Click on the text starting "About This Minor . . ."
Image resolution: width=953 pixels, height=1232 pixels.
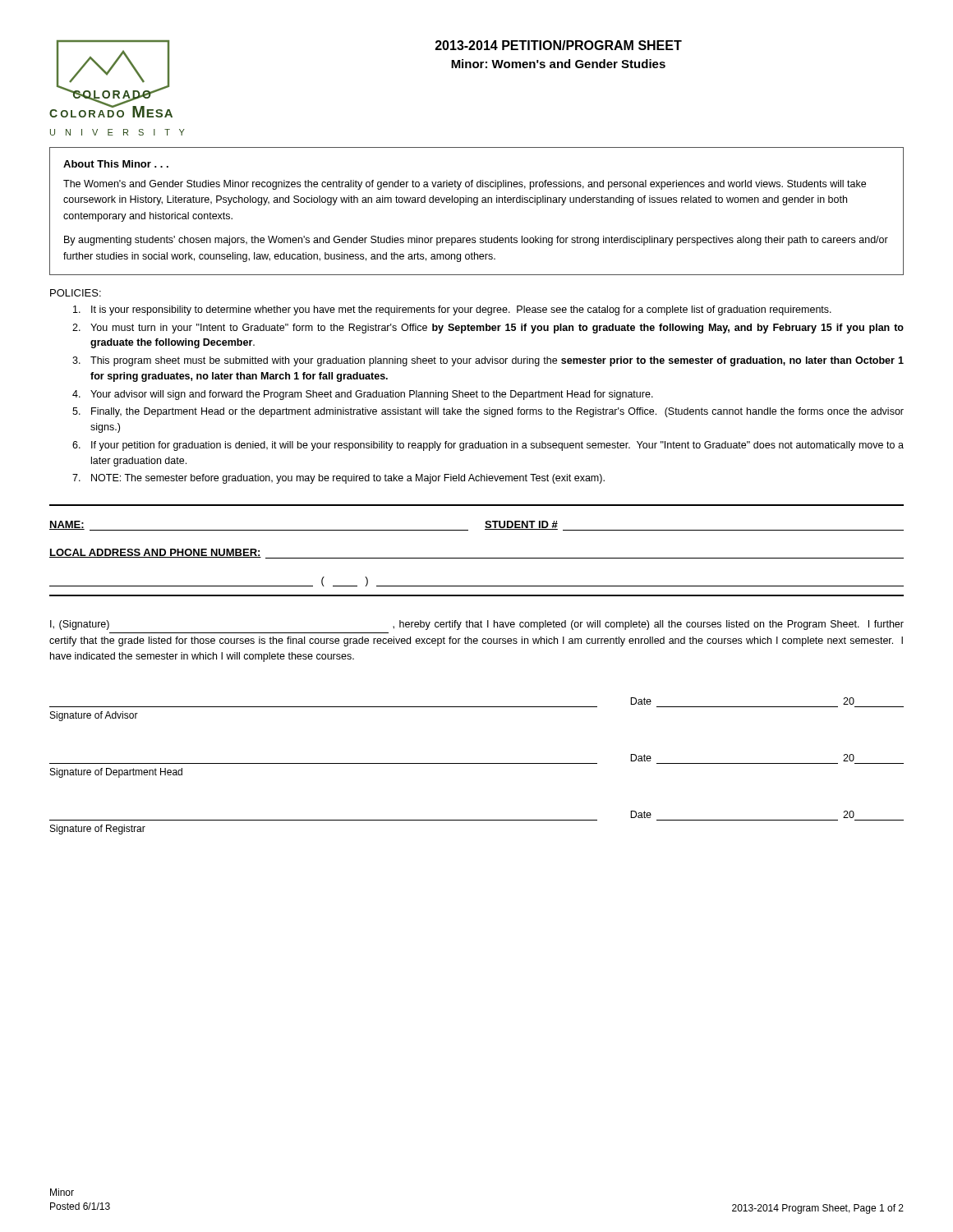116,164
